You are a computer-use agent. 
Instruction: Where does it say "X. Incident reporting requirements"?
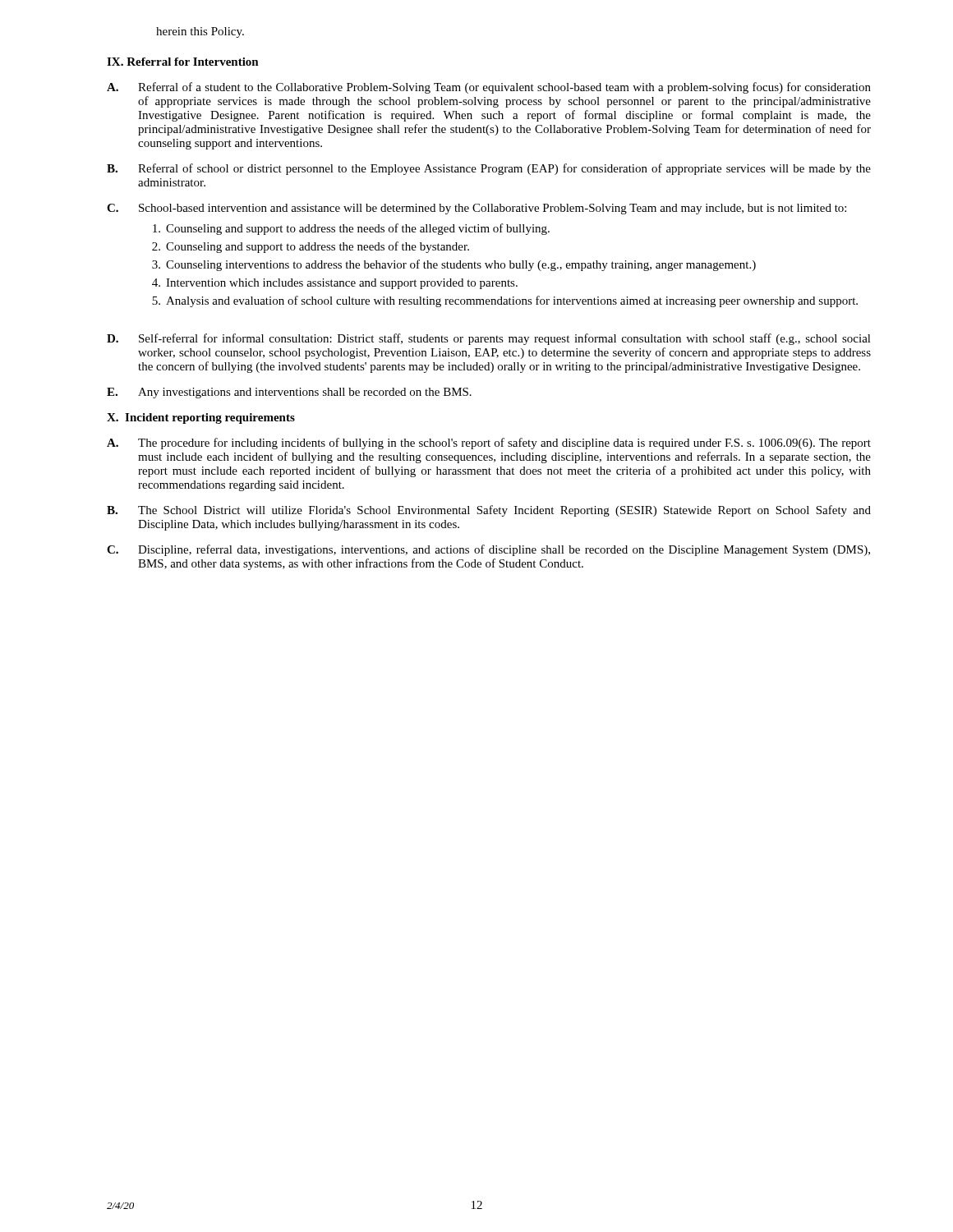coord(201,417)
